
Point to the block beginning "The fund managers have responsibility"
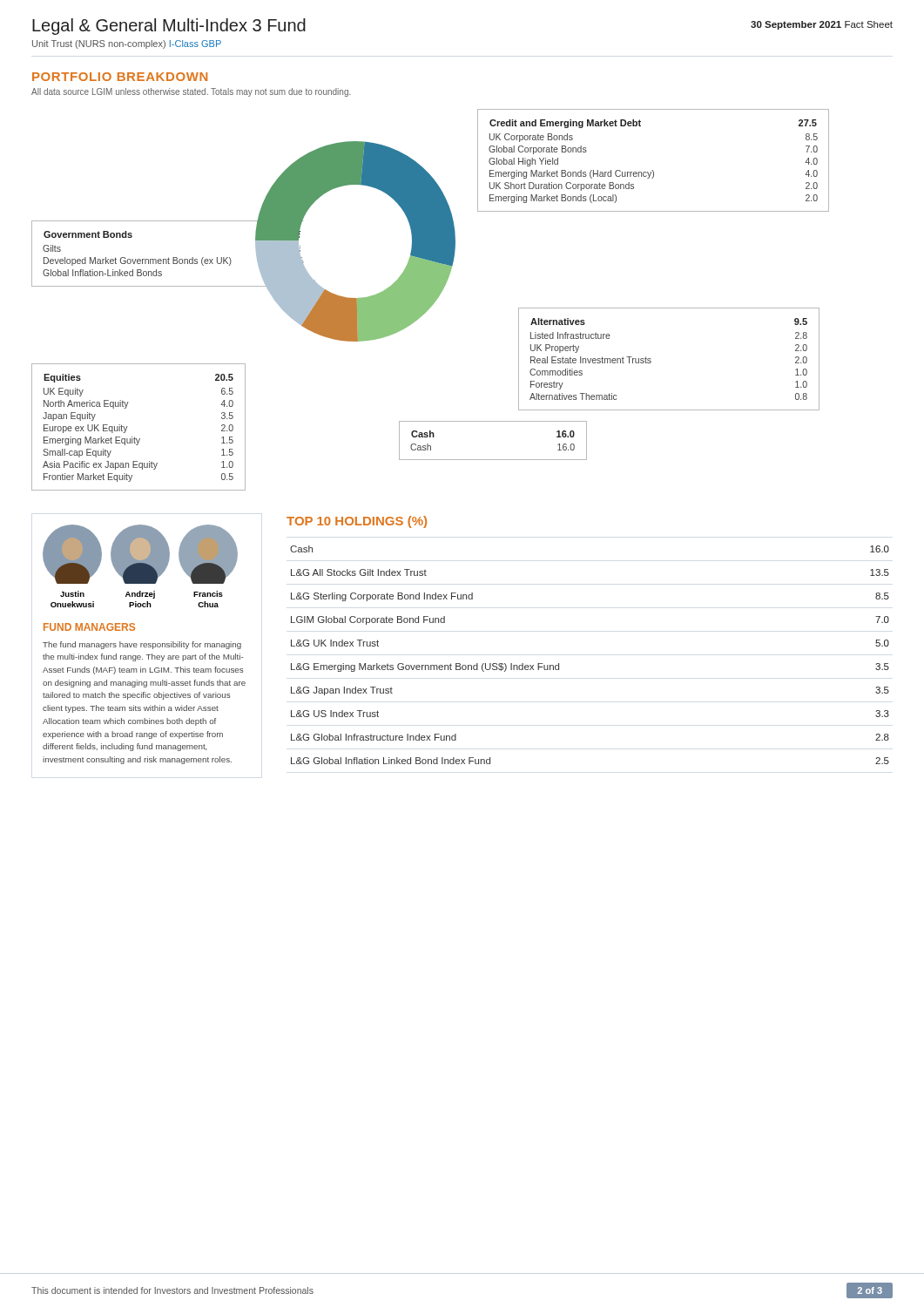(x=144, y=702)
